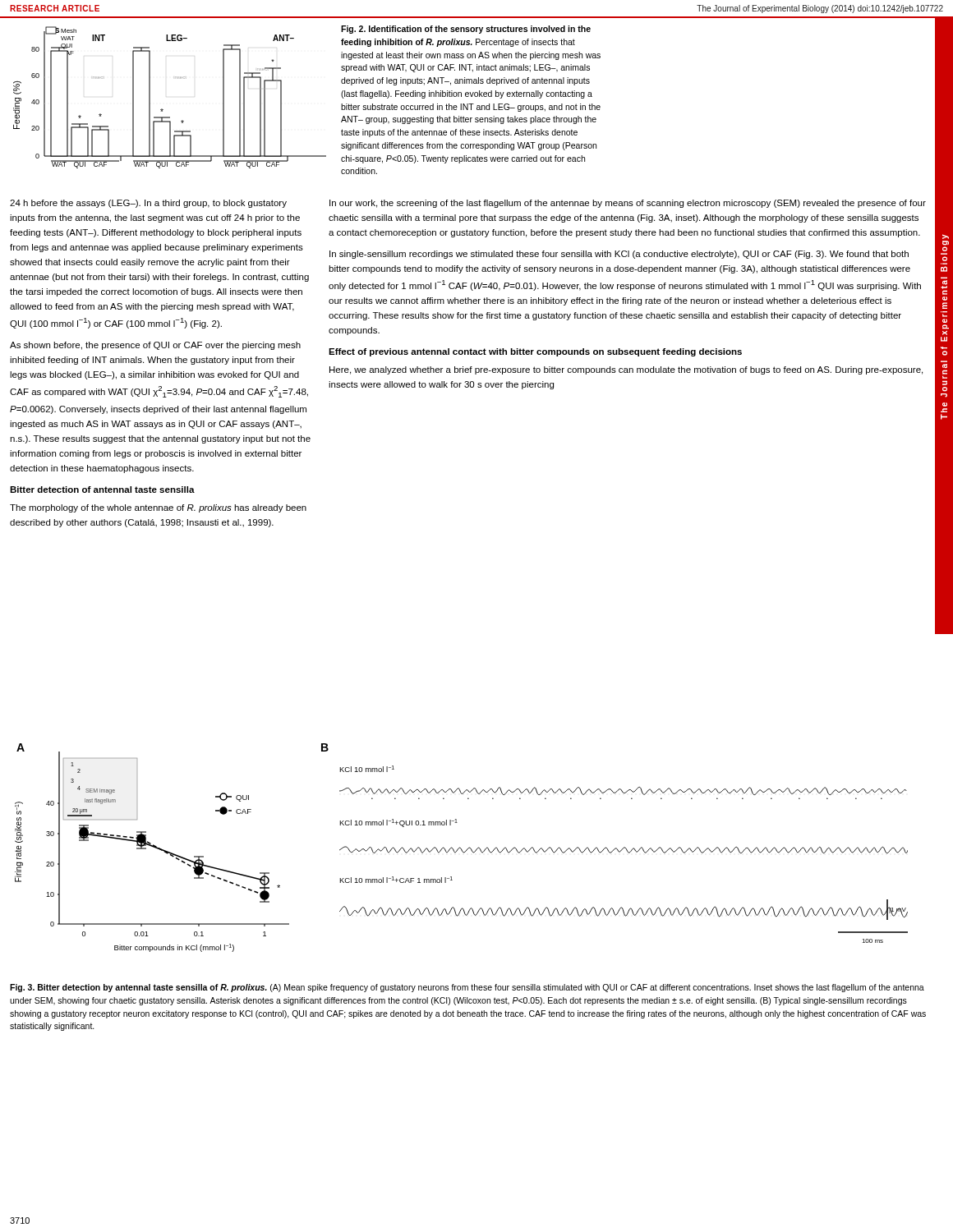Find the text block that reads "24 h before the assays (LEG–). In"
This screenshot has height=1232, width=953.
[162, 363]
